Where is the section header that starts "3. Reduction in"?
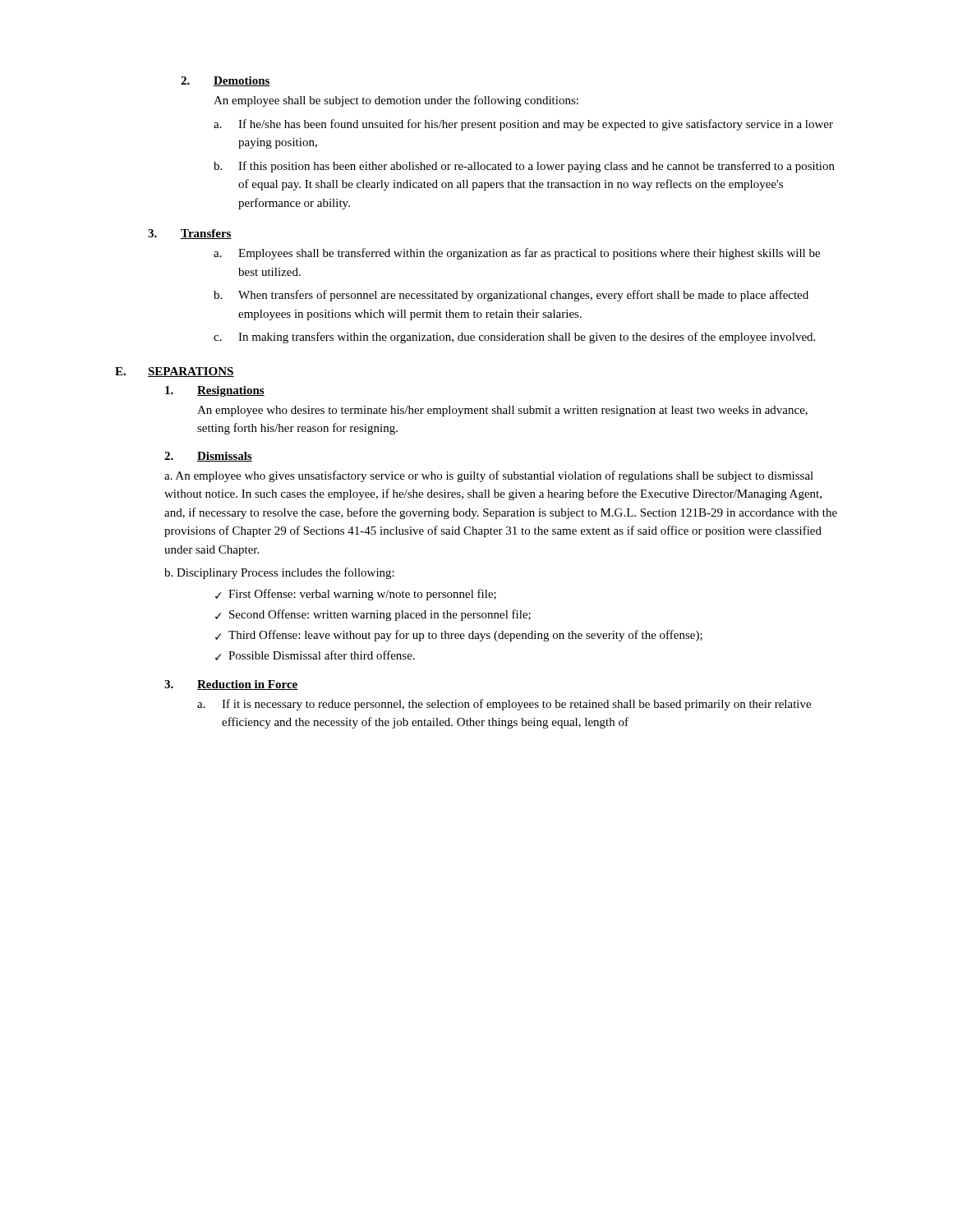 point(231,684)
